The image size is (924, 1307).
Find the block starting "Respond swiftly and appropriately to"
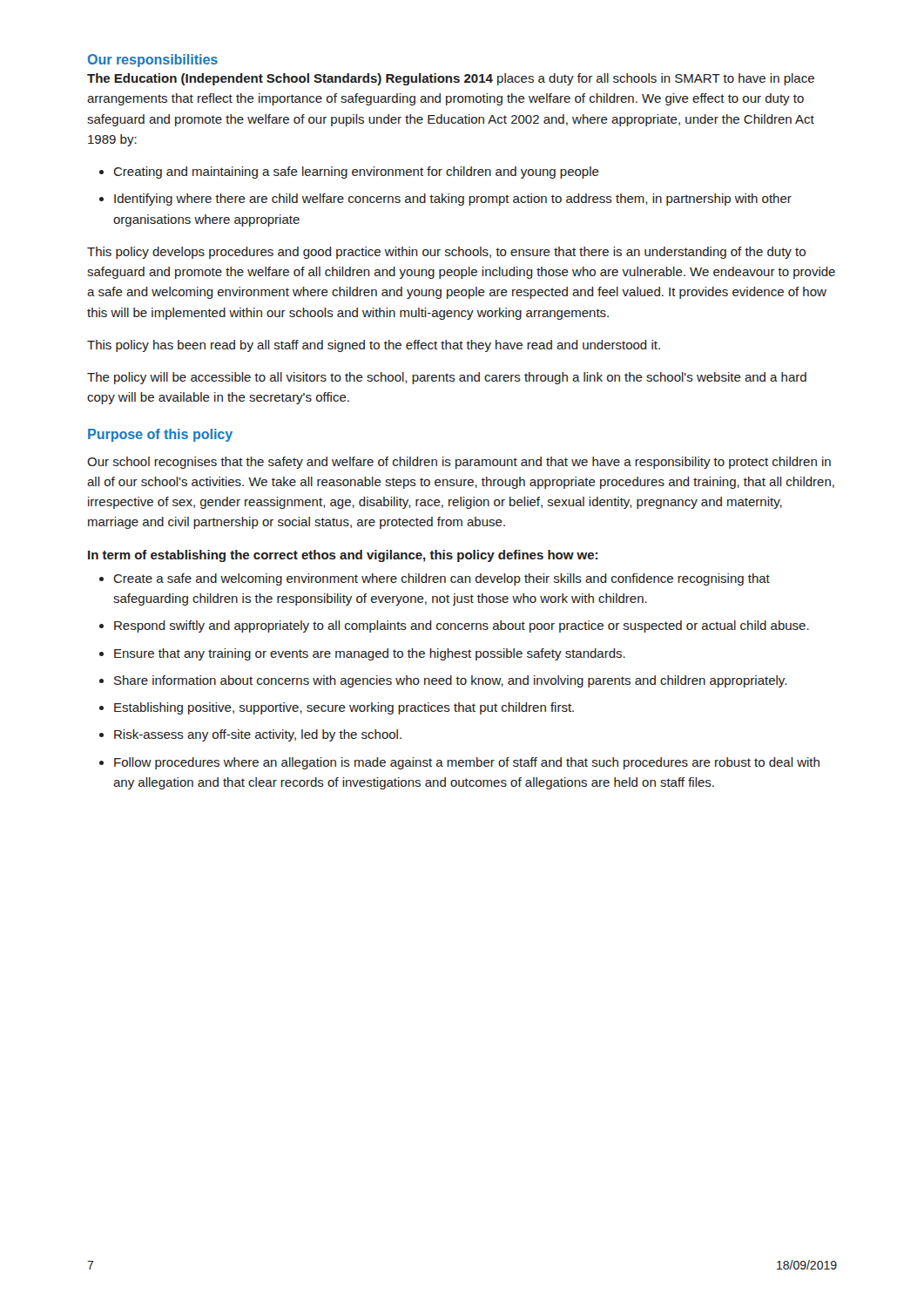[x=475, y=625]
